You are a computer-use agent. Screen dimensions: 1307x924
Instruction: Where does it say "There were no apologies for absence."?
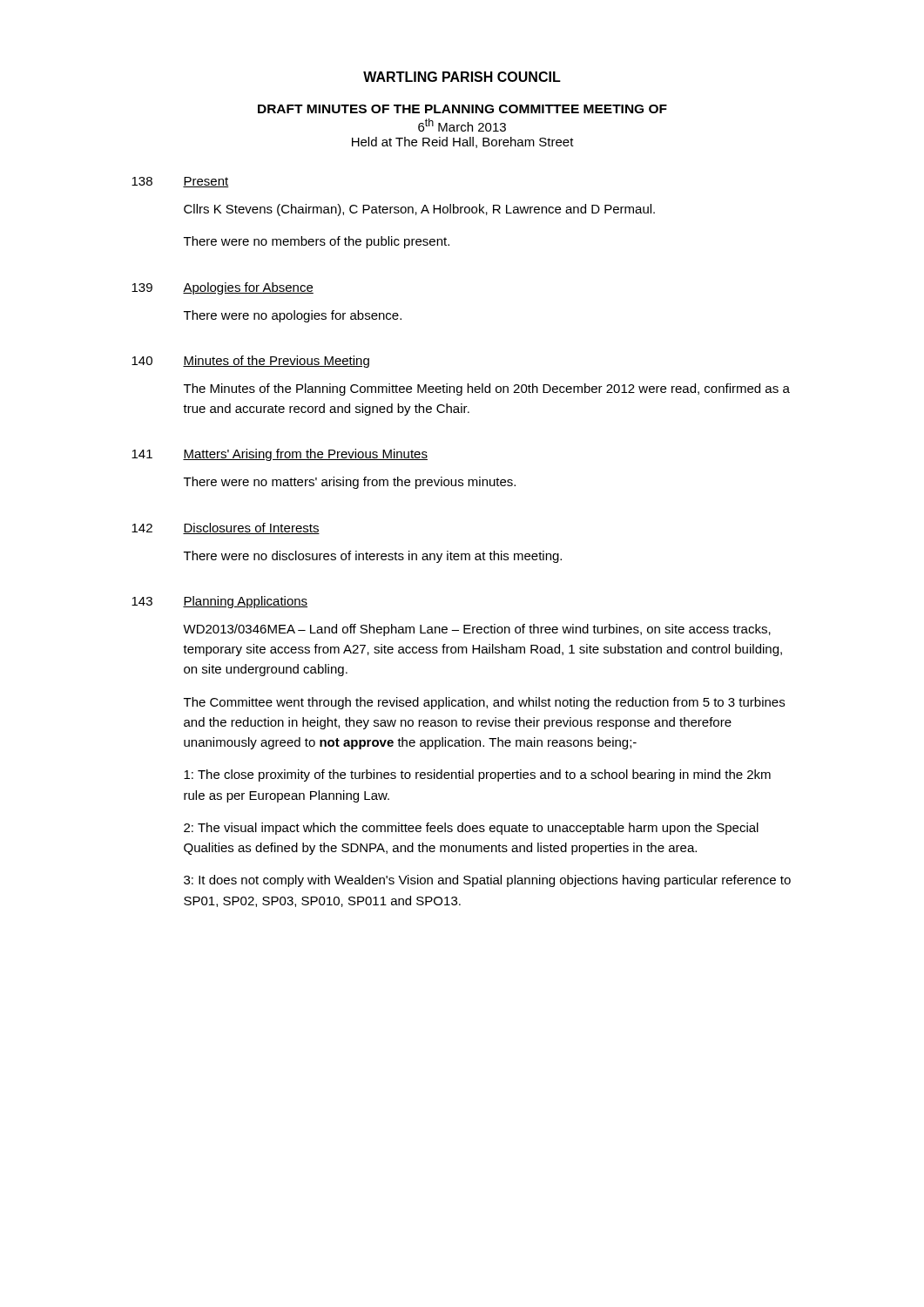point(293,316)
